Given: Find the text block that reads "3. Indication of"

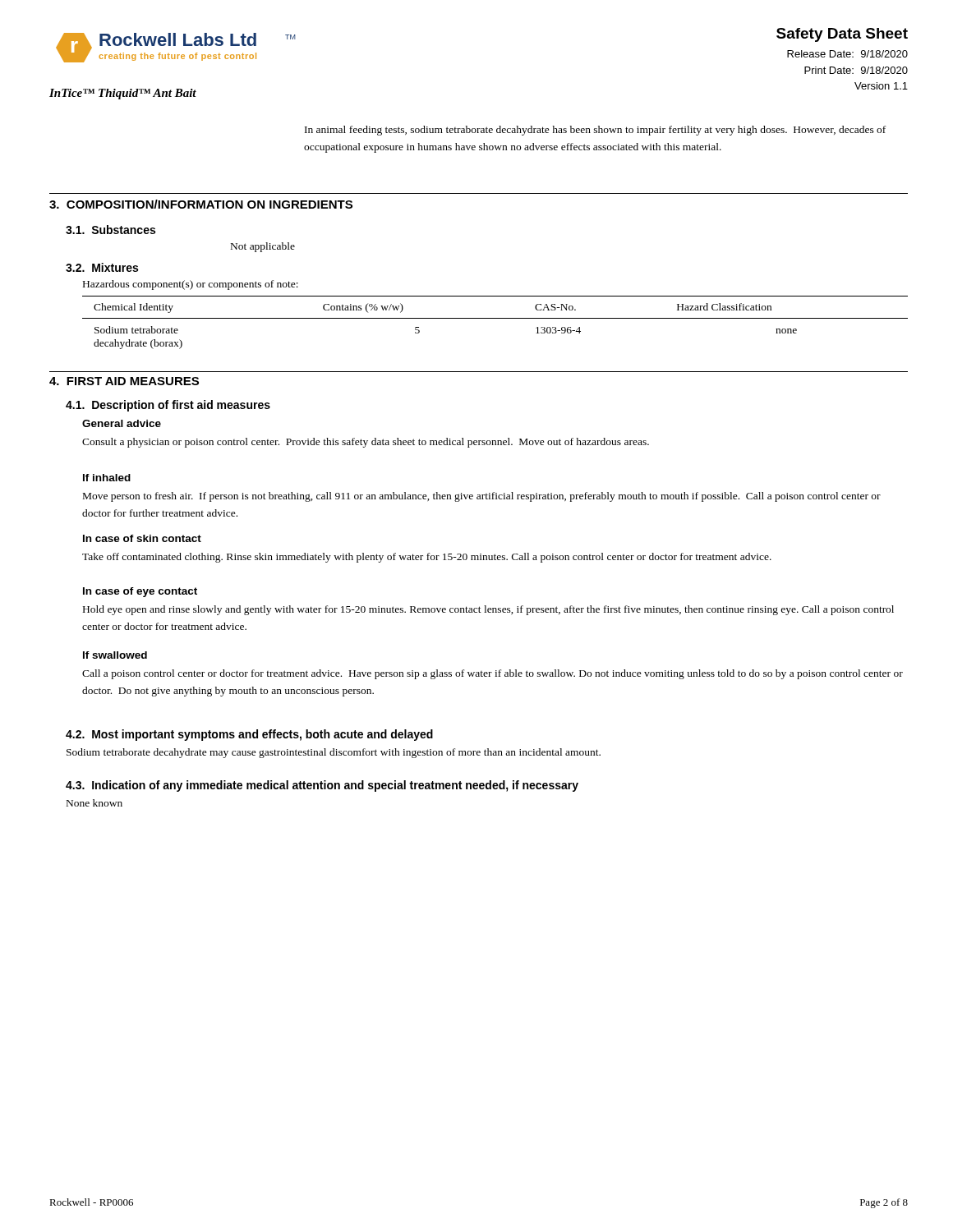Looking at the screenshot, I should pyautogui.click(x=487, y=795).
